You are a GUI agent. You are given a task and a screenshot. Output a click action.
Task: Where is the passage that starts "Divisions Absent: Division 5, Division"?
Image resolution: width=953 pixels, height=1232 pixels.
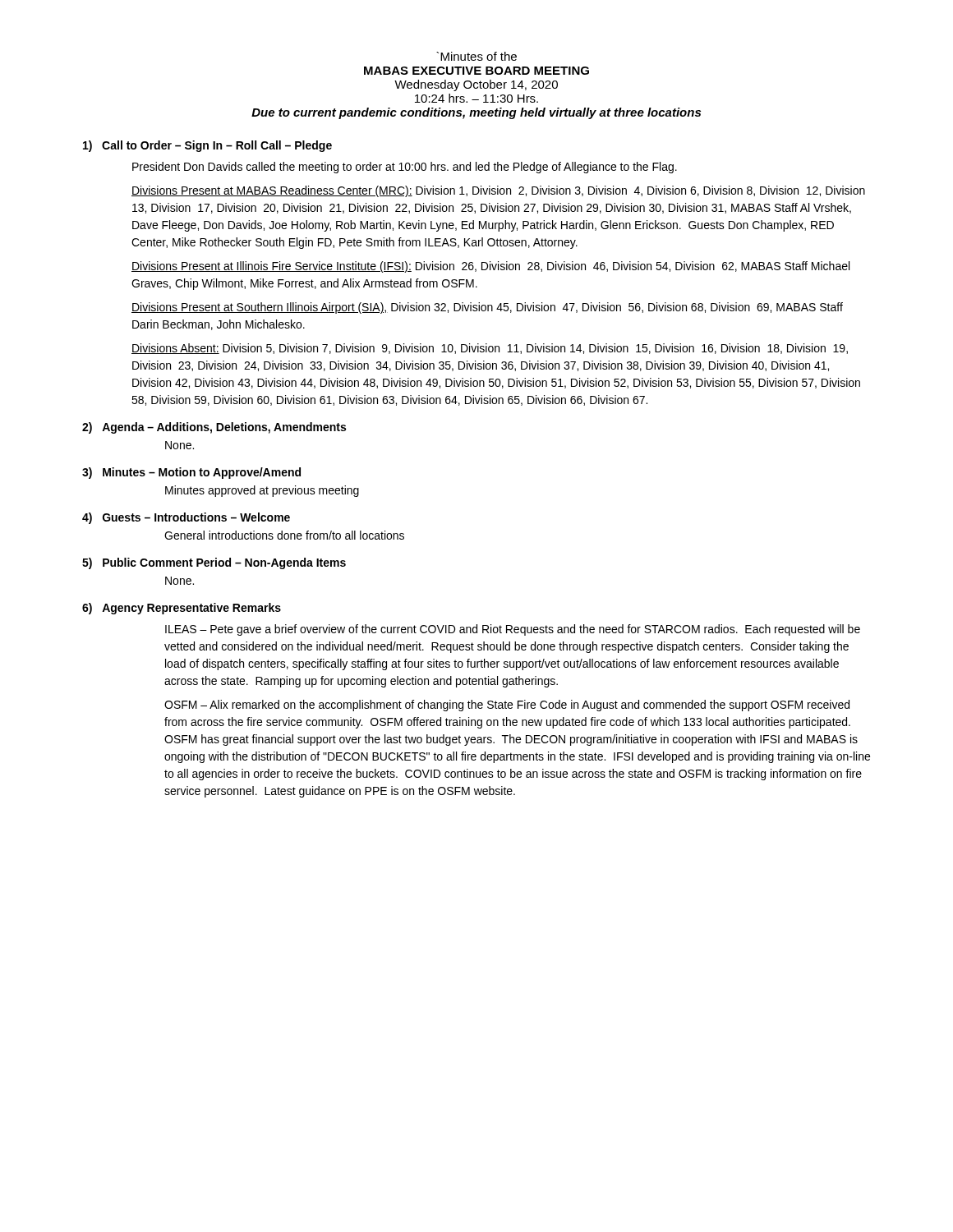(x=501, y=375)
